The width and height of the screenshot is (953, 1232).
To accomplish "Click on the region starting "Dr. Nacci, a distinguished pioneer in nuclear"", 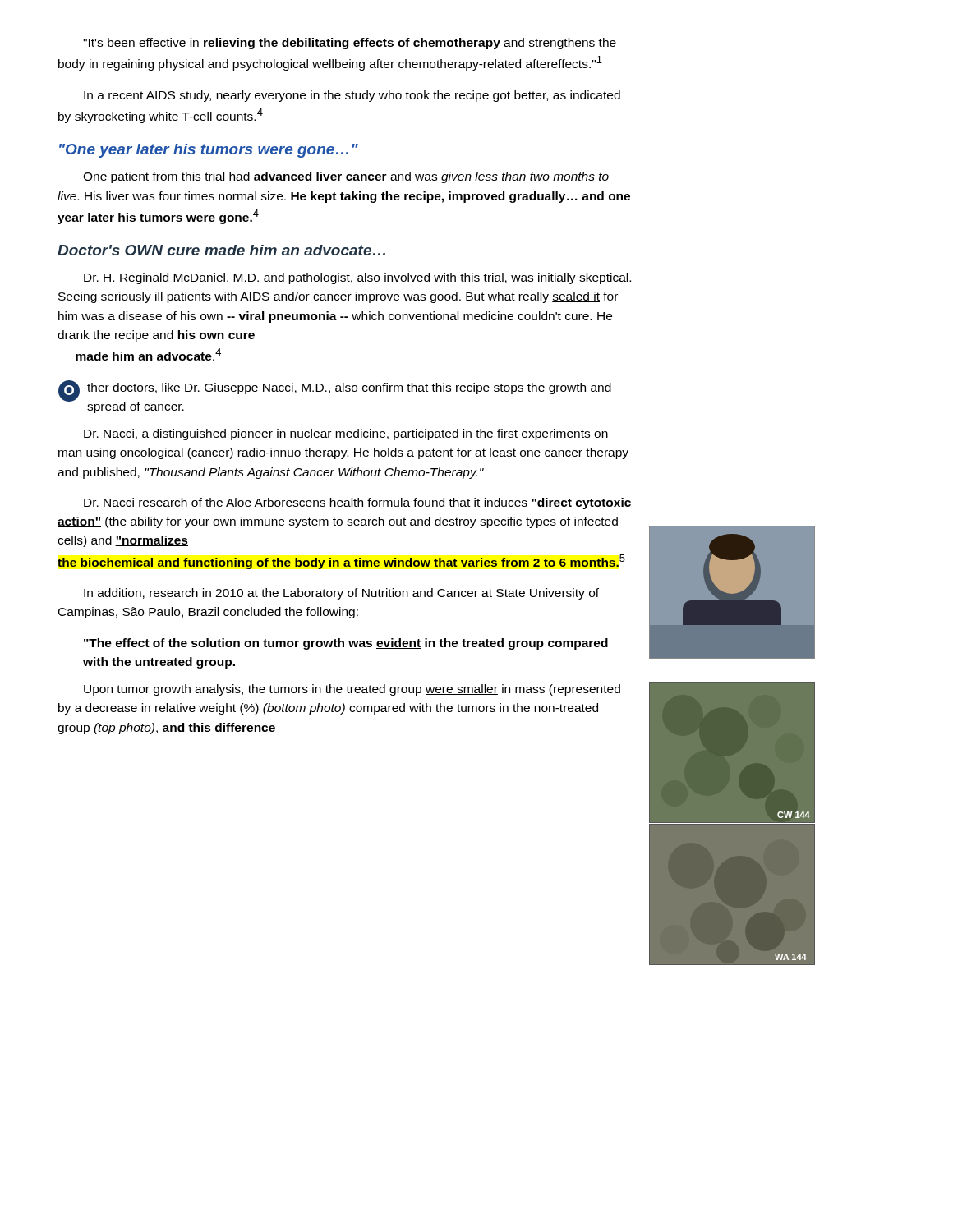I will (343, 452).
